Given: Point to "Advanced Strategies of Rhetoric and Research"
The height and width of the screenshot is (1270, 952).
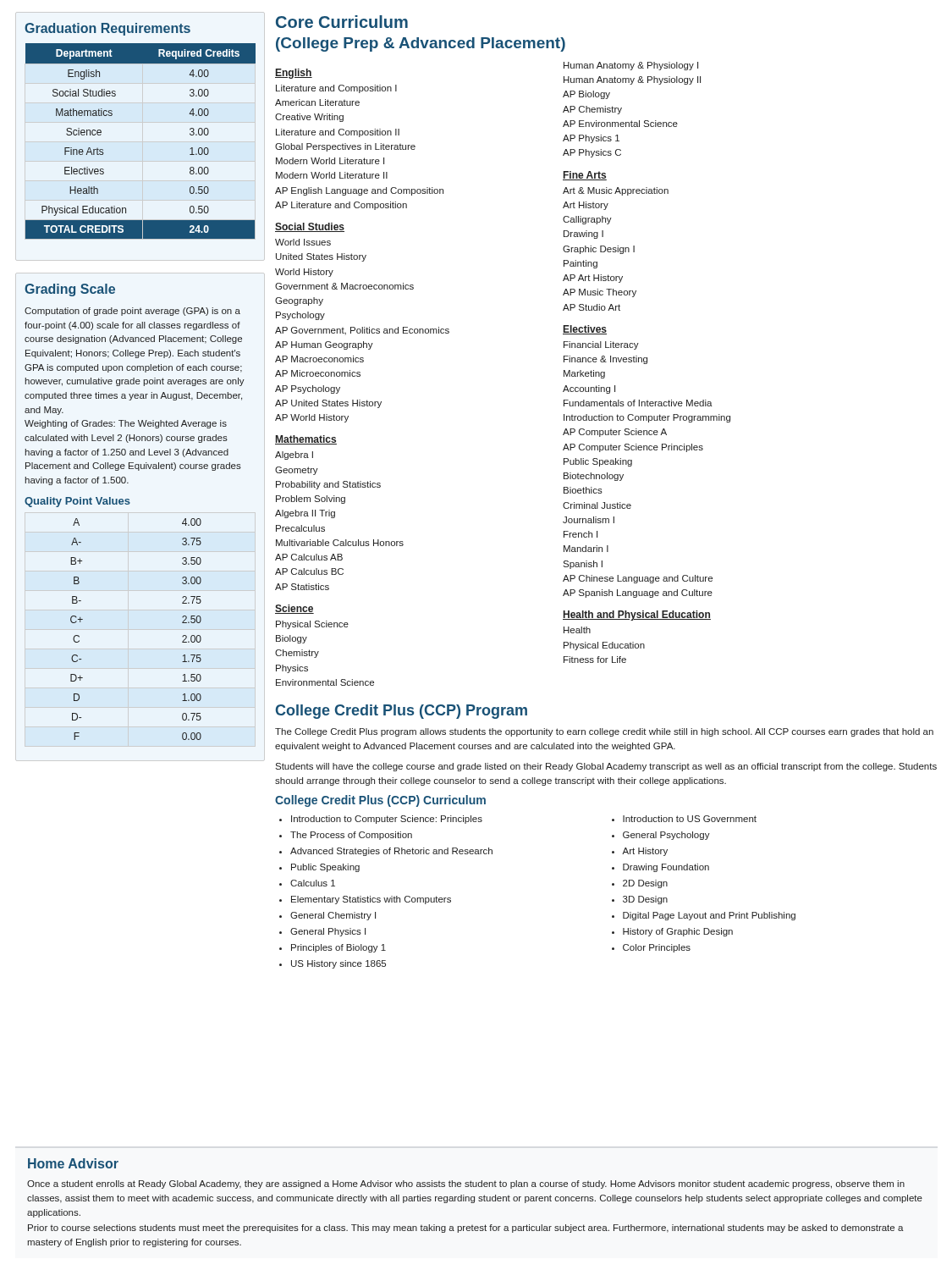Looking at the screenshot, I should [x=392, y=851].
